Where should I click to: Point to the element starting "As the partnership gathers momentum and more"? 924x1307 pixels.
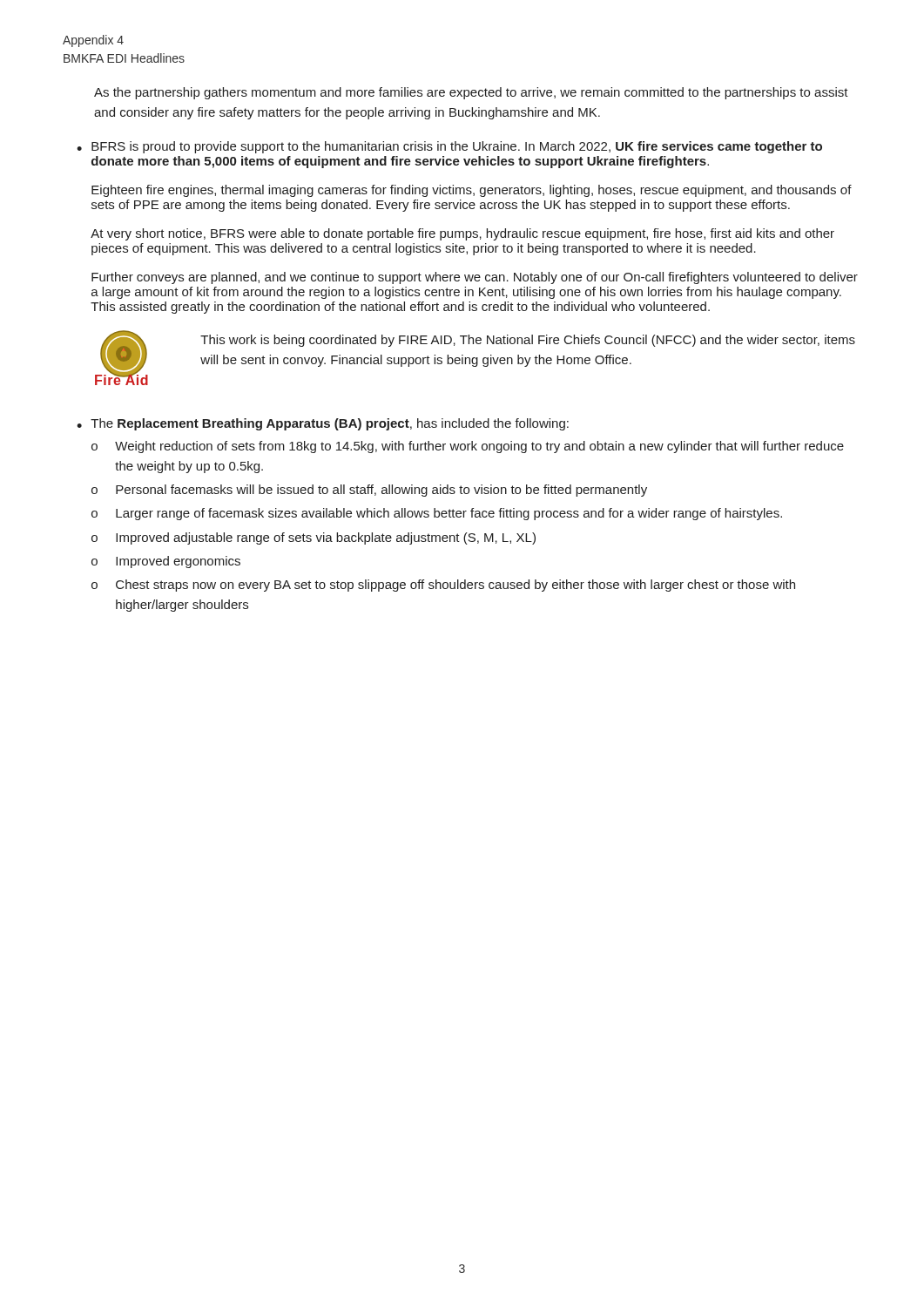coord(471,102)
